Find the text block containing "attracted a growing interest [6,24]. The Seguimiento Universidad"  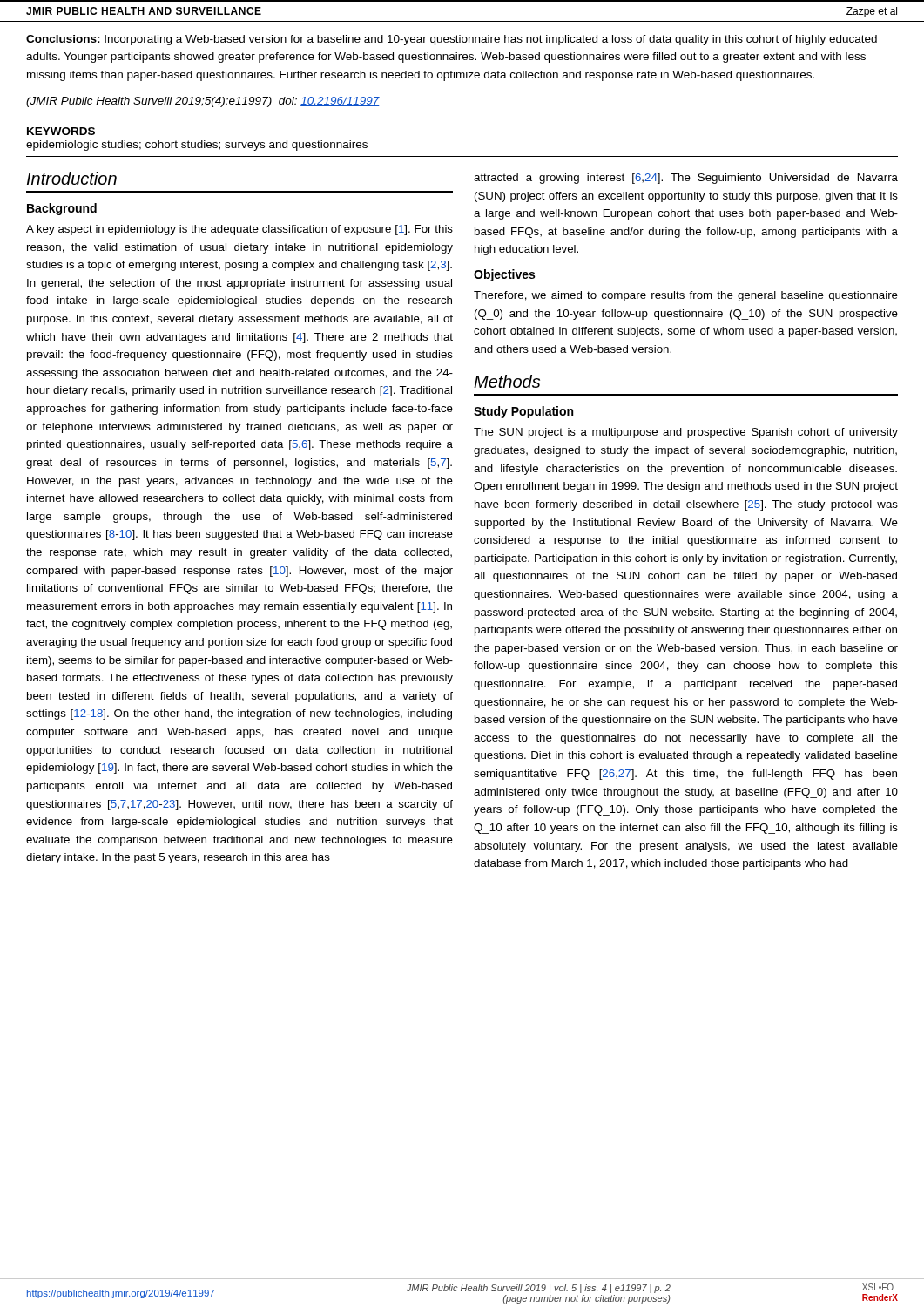tap(686, 213)
